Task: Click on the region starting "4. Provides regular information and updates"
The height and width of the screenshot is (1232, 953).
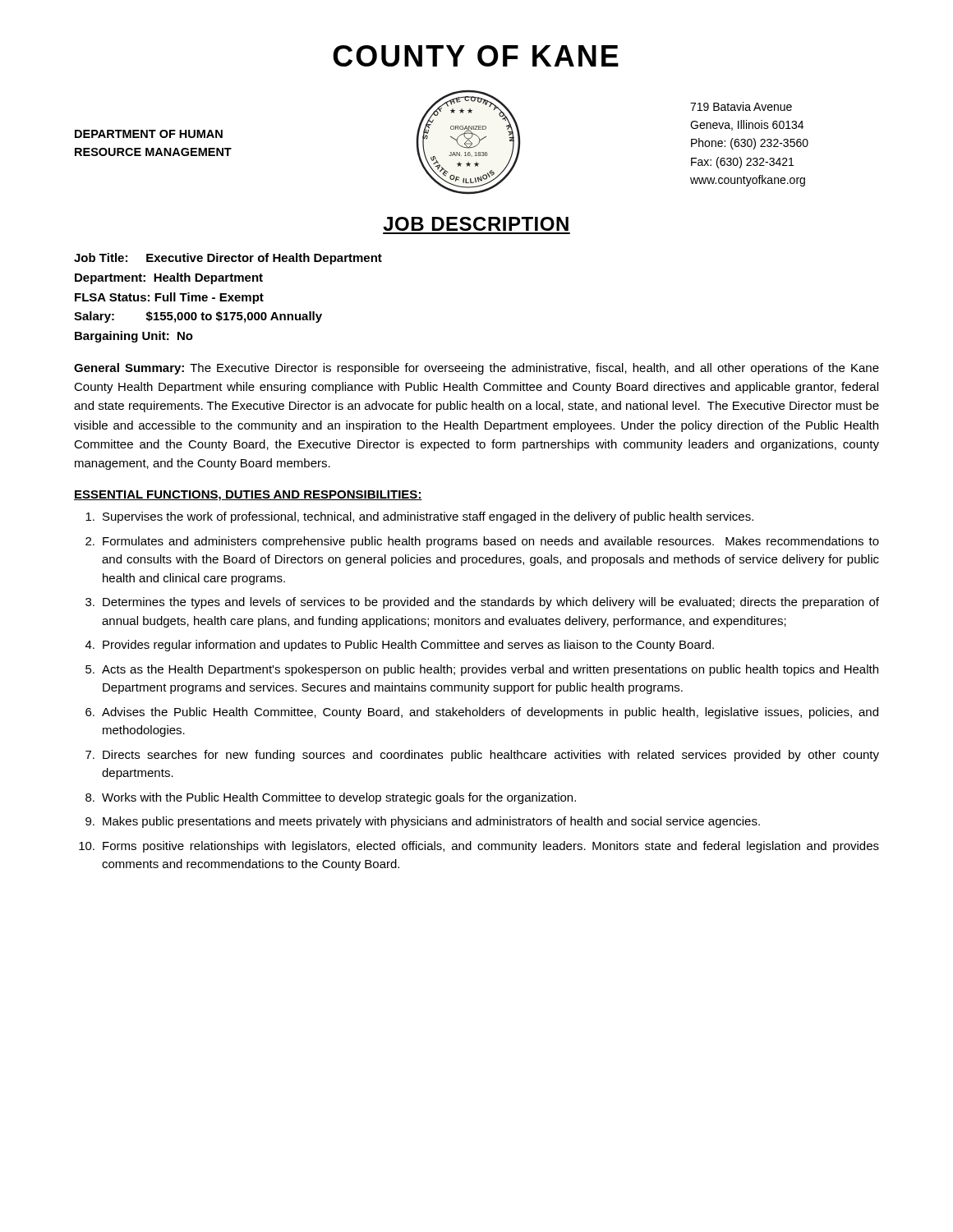Action: pos(476,645)
